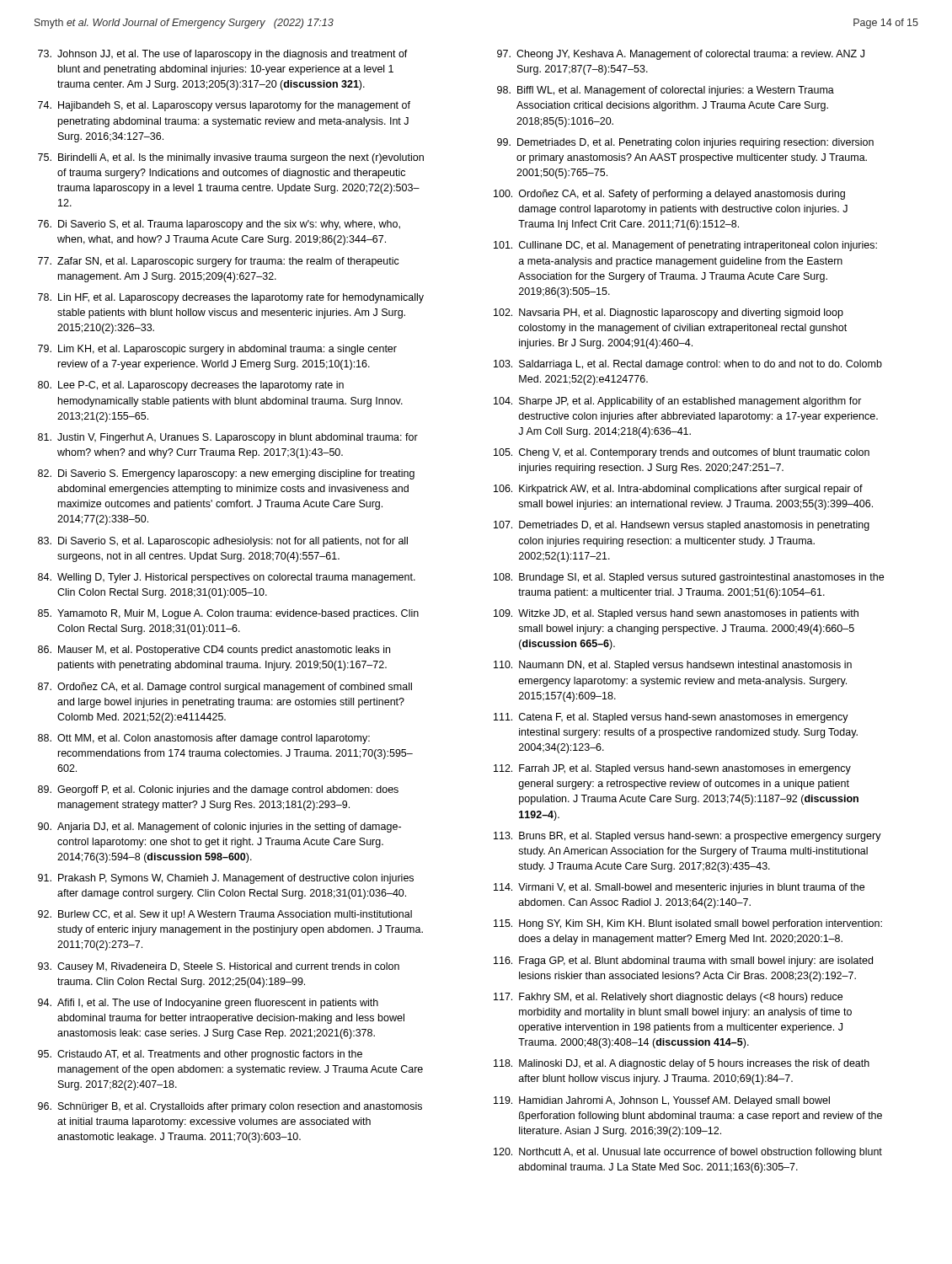This screenshot has height=1264, width=952.
Task: Find the list item that reads "96. Schnüriger B, et al. Crystalloids after"
Action: (230, 1121)
